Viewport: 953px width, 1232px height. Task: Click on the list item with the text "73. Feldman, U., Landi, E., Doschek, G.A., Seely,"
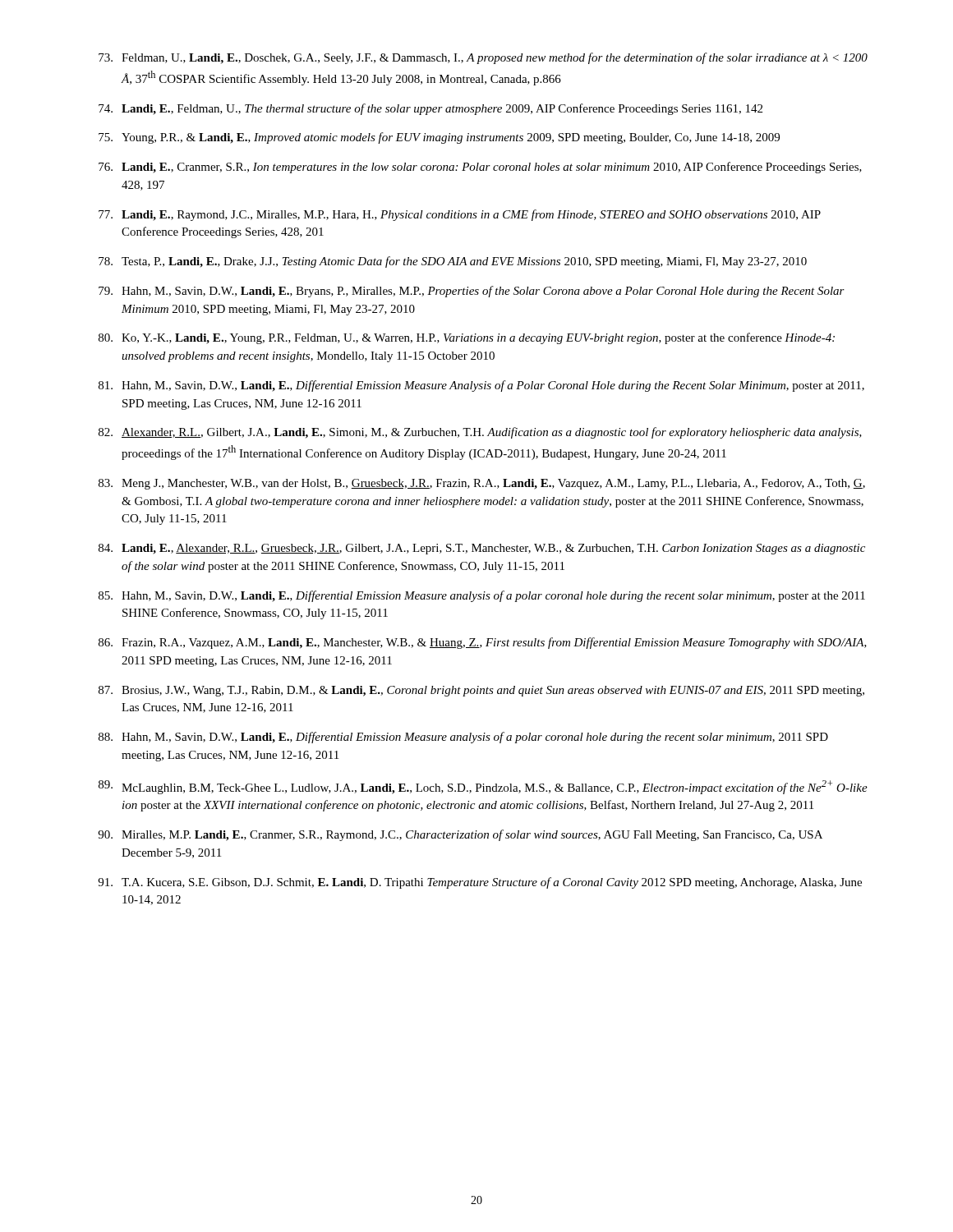(x=476, y=69)
